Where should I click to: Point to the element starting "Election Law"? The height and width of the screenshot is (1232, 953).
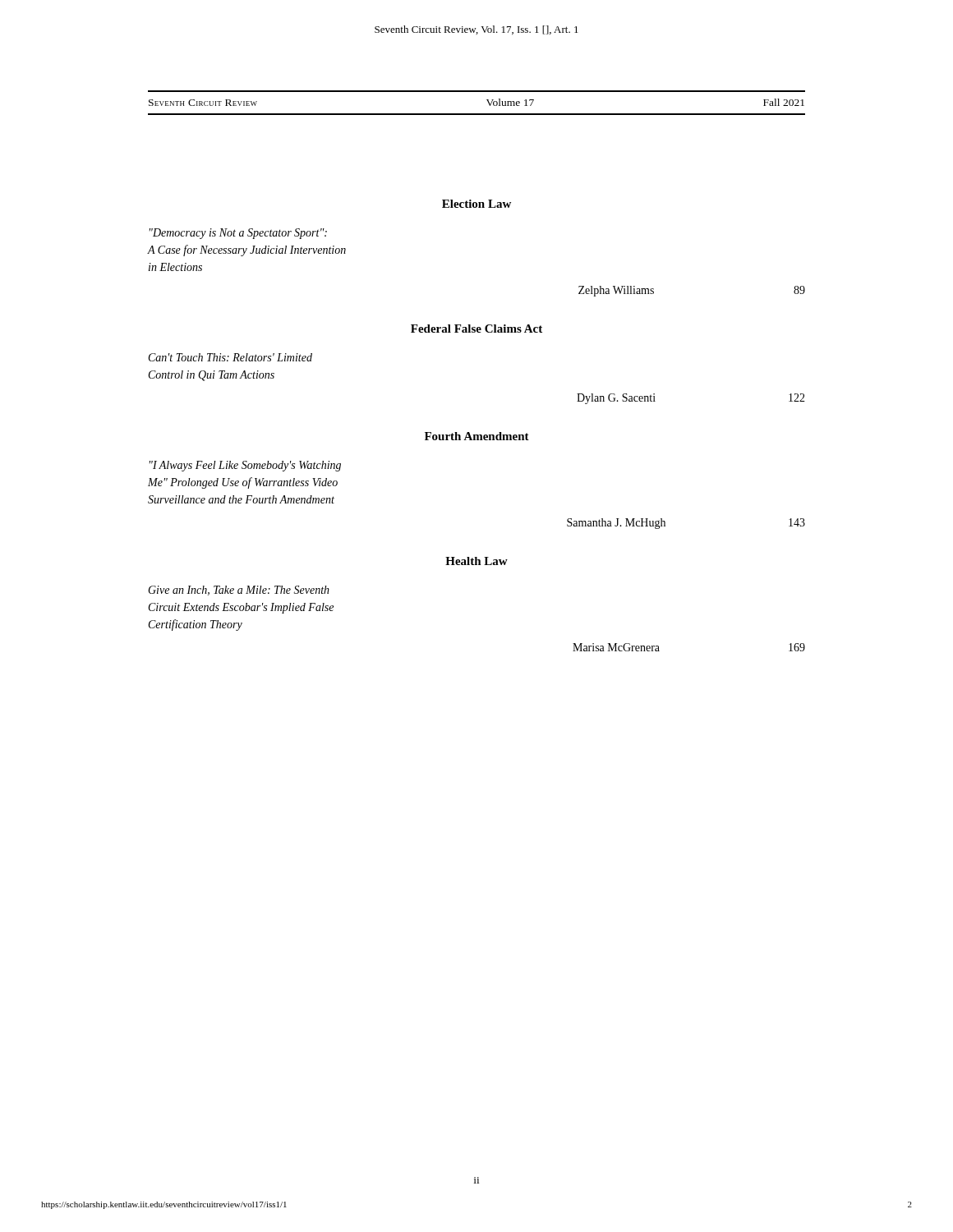[x=476, y=204]
